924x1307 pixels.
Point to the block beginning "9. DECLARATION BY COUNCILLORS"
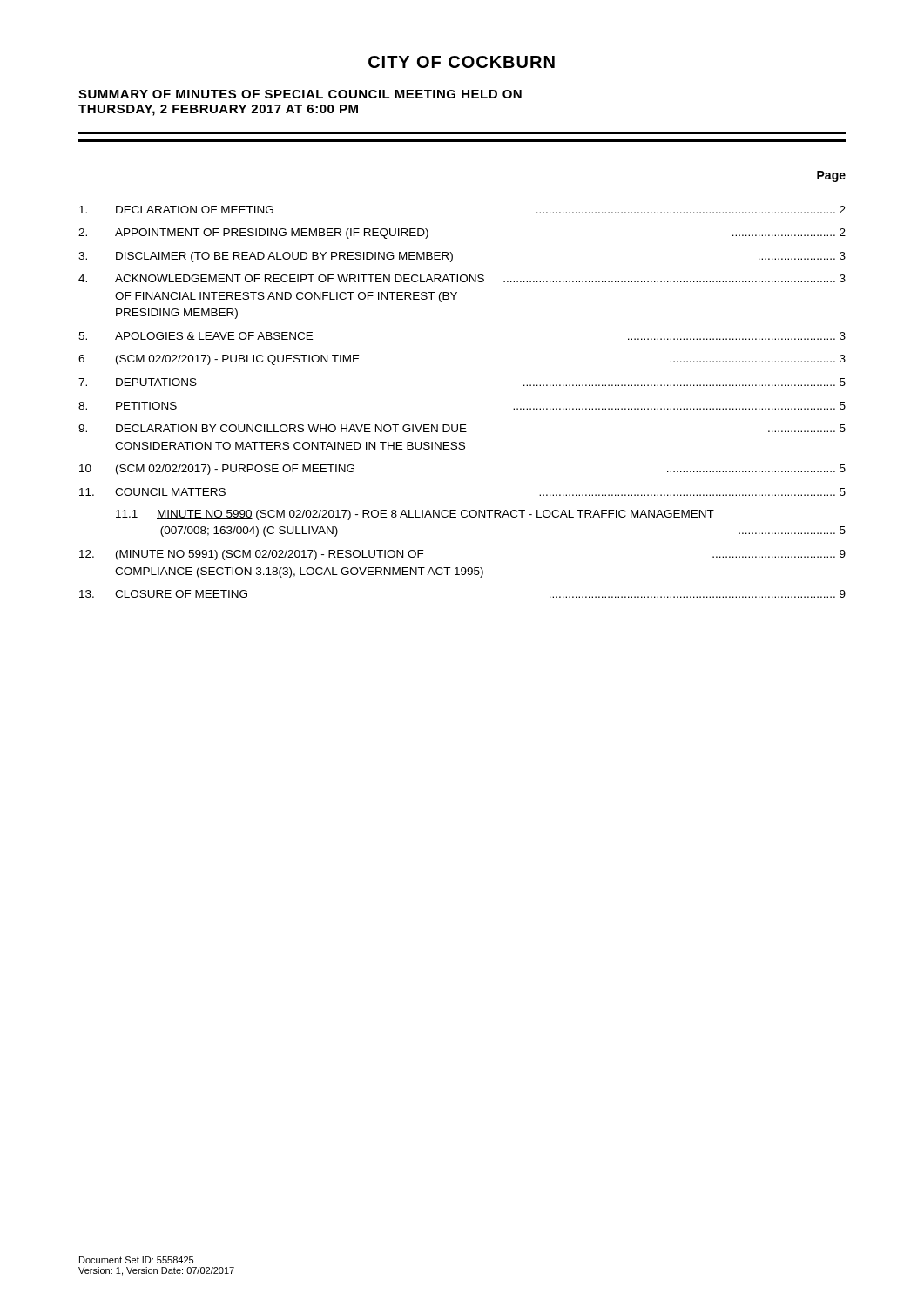coord(462,437)
